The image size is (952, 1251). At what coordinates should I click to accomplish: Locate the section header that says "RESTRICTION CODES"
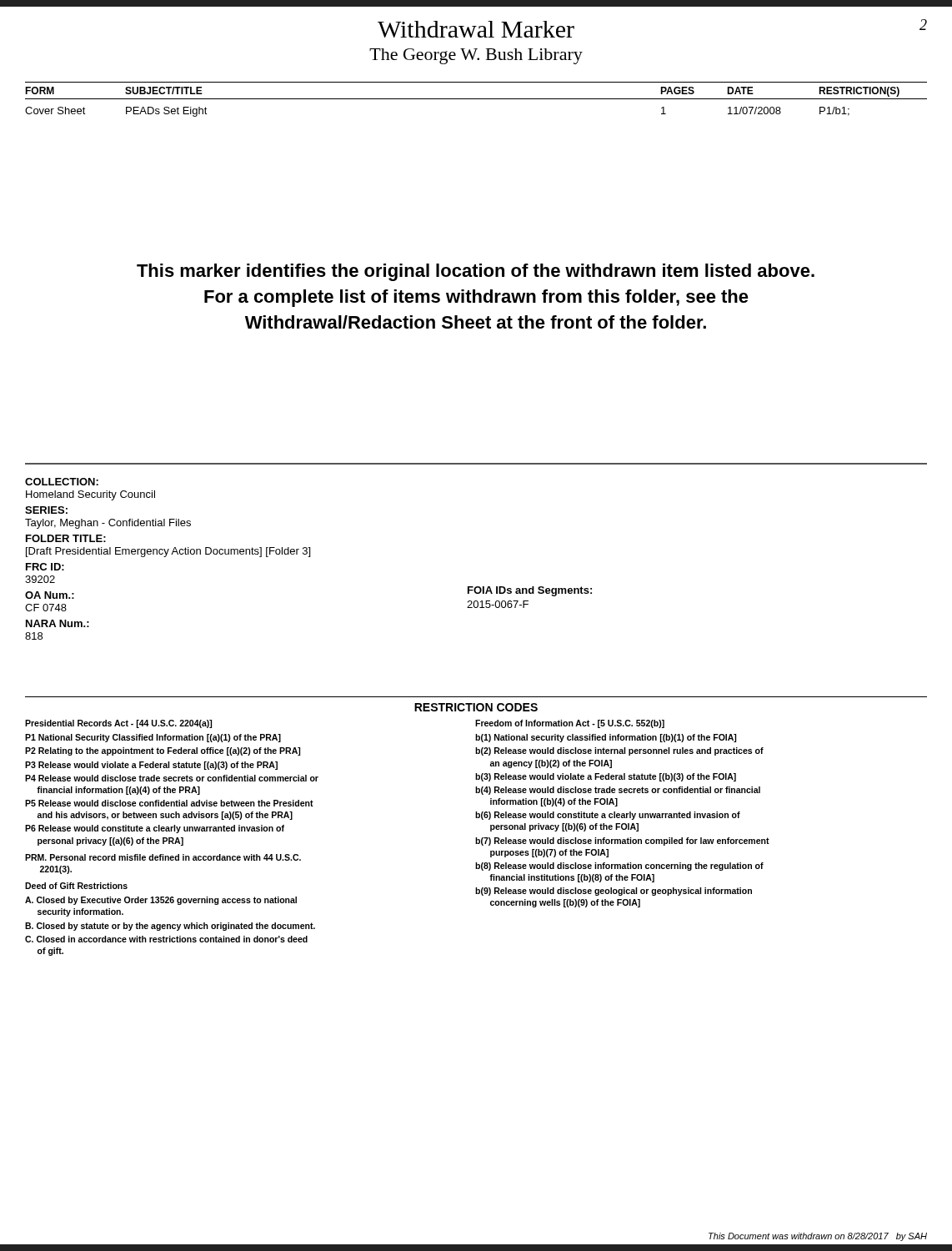click(476, 707)
